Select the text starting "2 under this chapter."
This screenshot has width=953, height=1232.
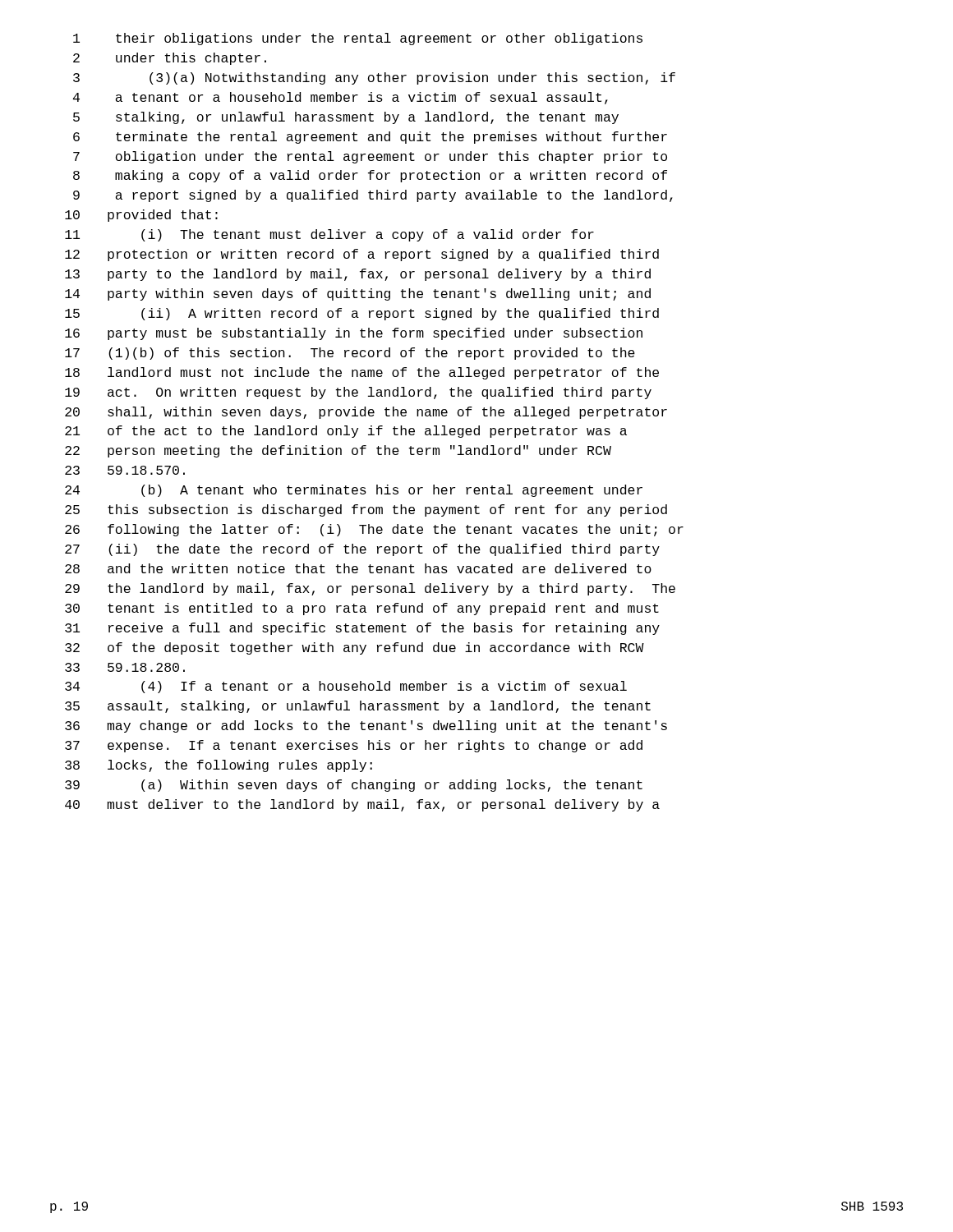(x=159, y=59)
